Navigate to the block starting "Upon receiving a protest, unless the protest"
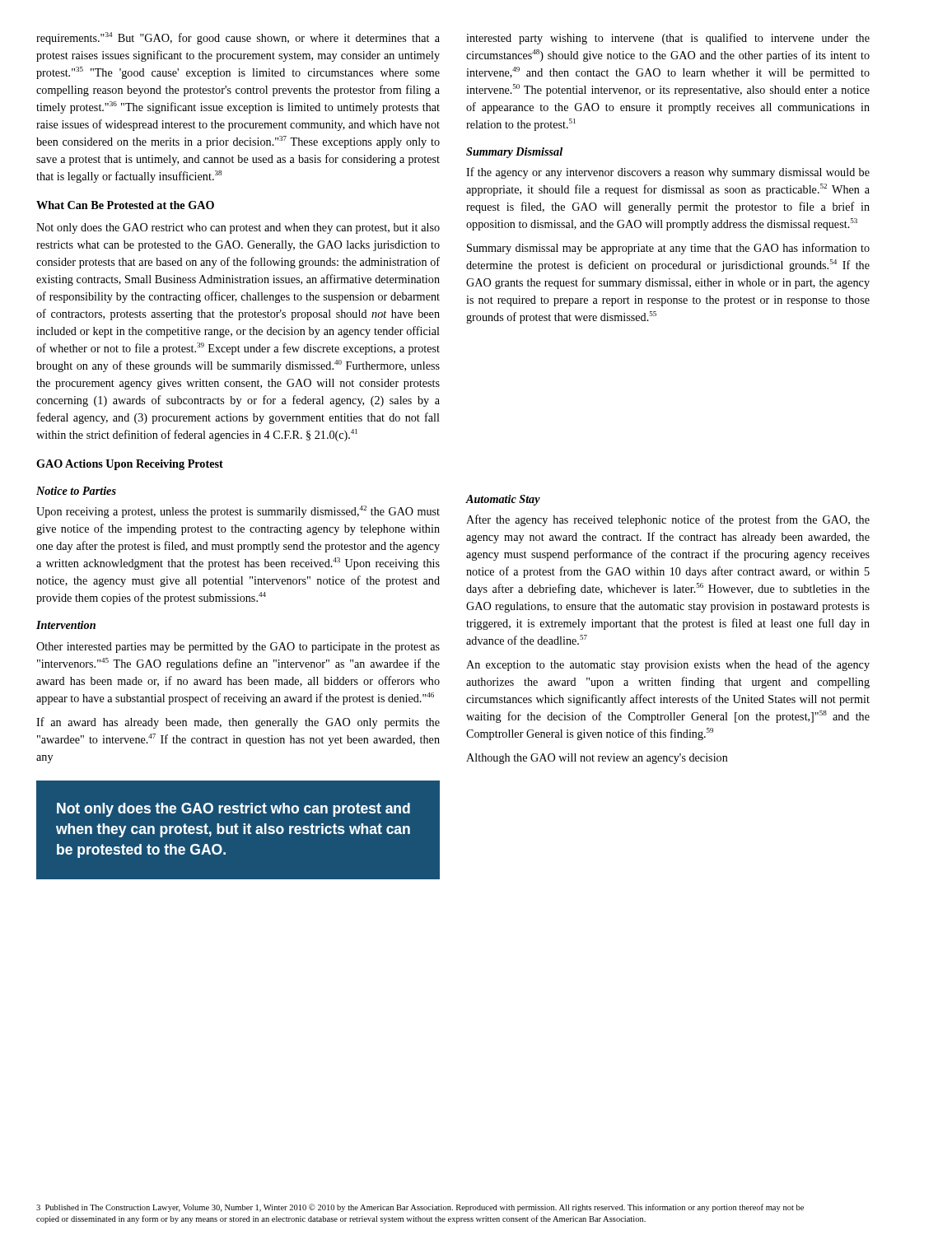 coord(238,555)
